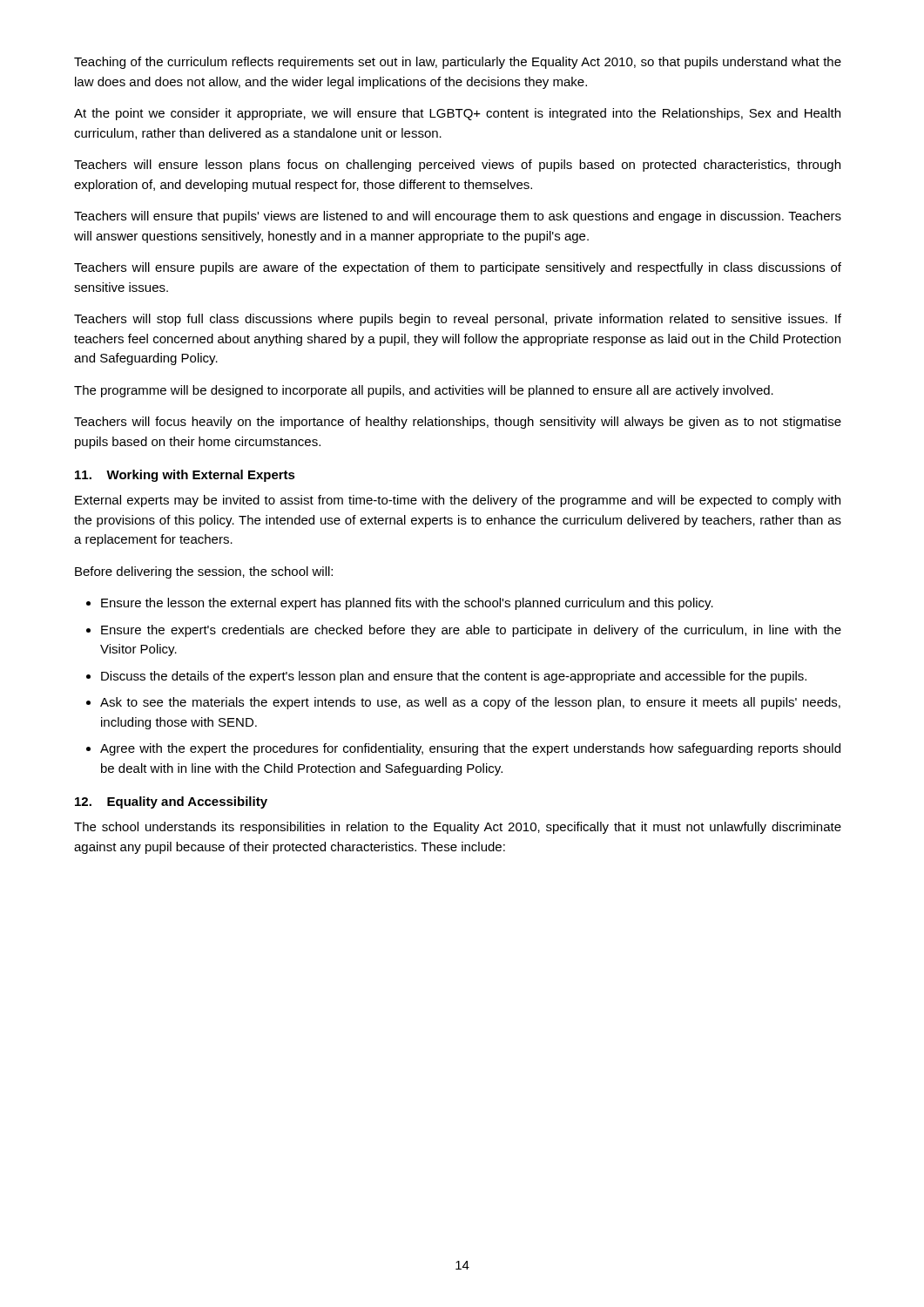Locate the passage starting "Ensure the lesson the external expert"
The height and width of the screenshot is (1307, 924).
point(407,603)
